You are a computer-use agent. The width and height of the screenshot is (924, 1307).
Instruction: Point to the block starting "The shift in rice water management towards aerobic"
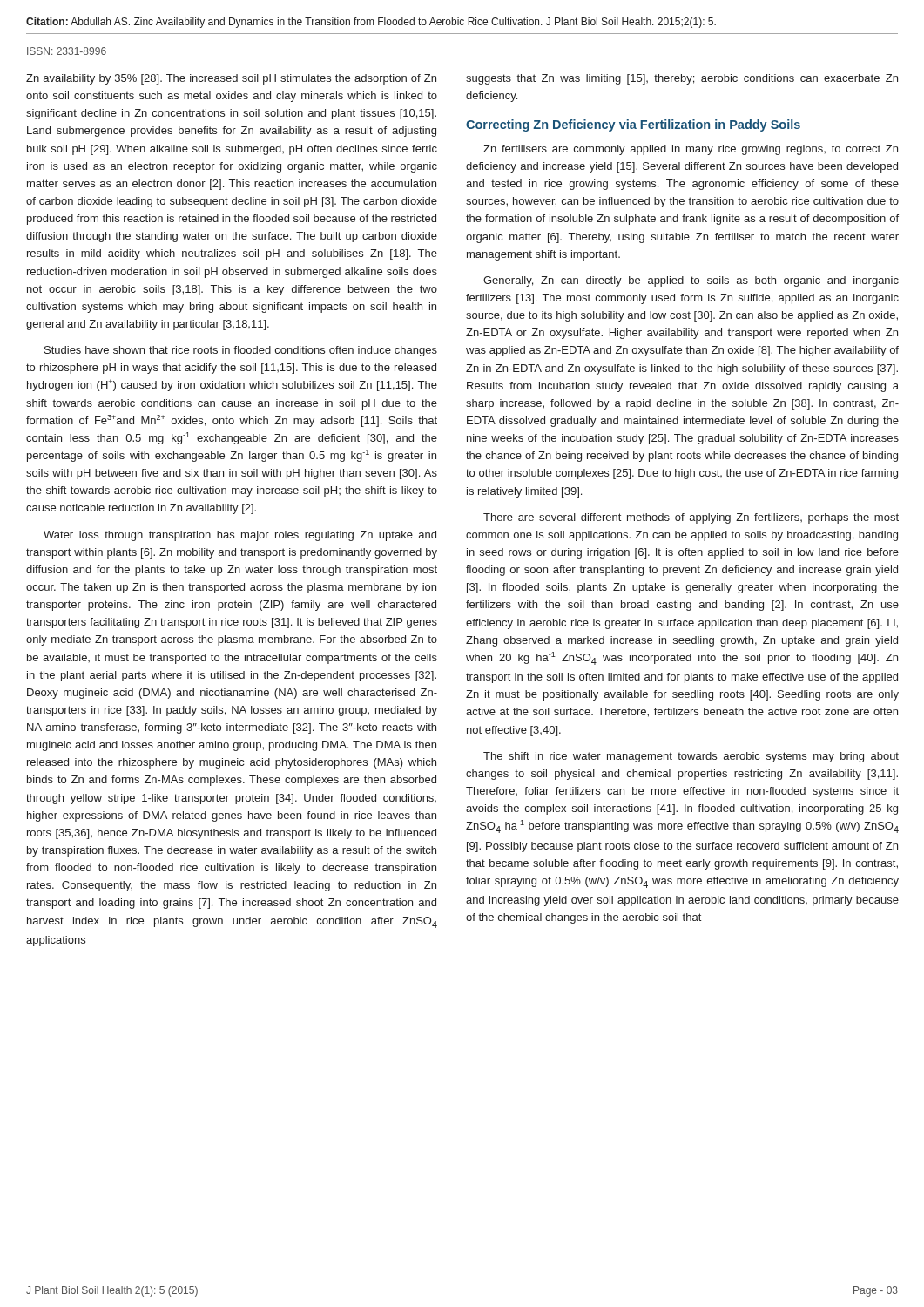click(682, 837)
